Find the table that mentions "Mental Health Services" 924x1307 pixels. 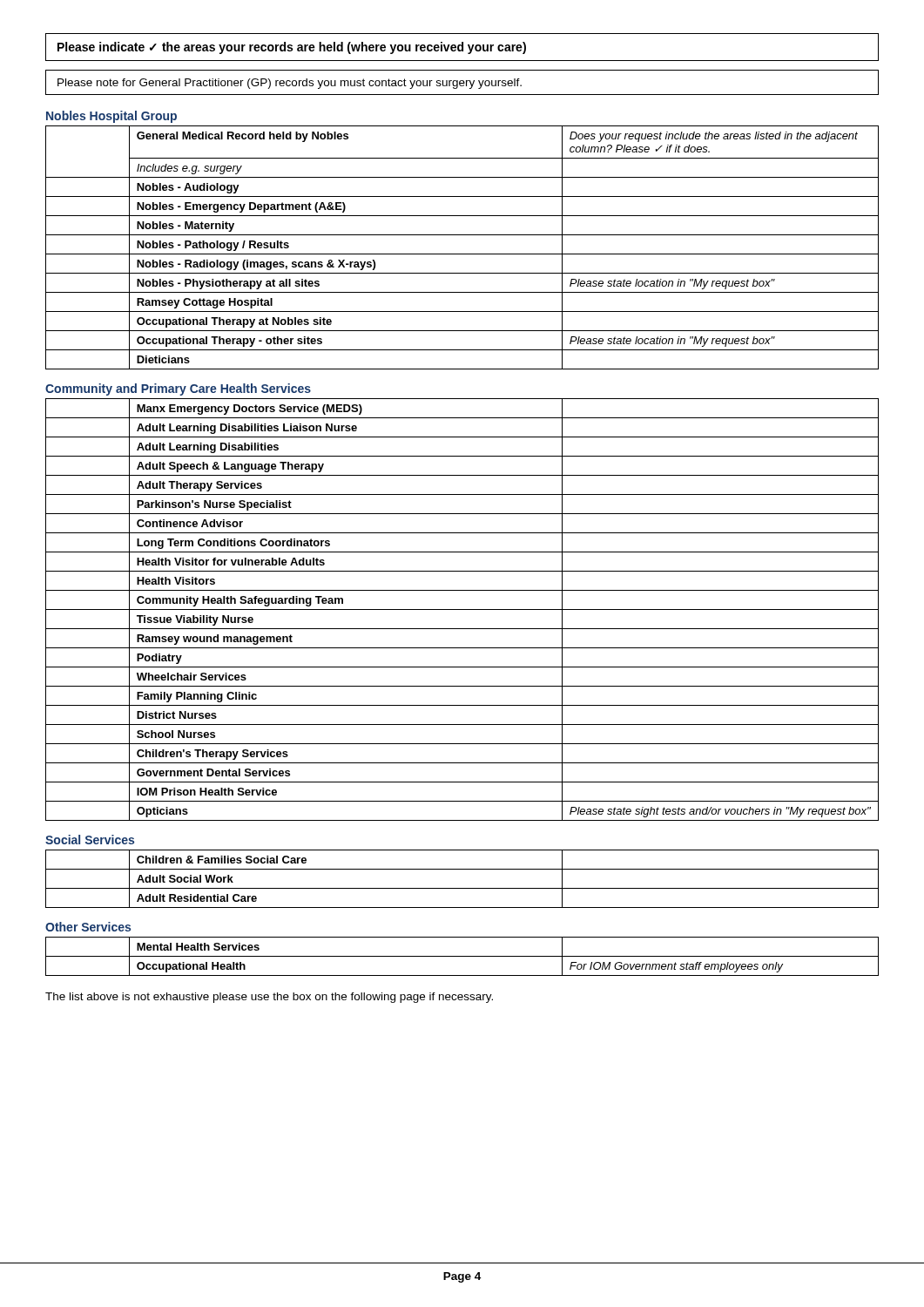coord(462,956)
